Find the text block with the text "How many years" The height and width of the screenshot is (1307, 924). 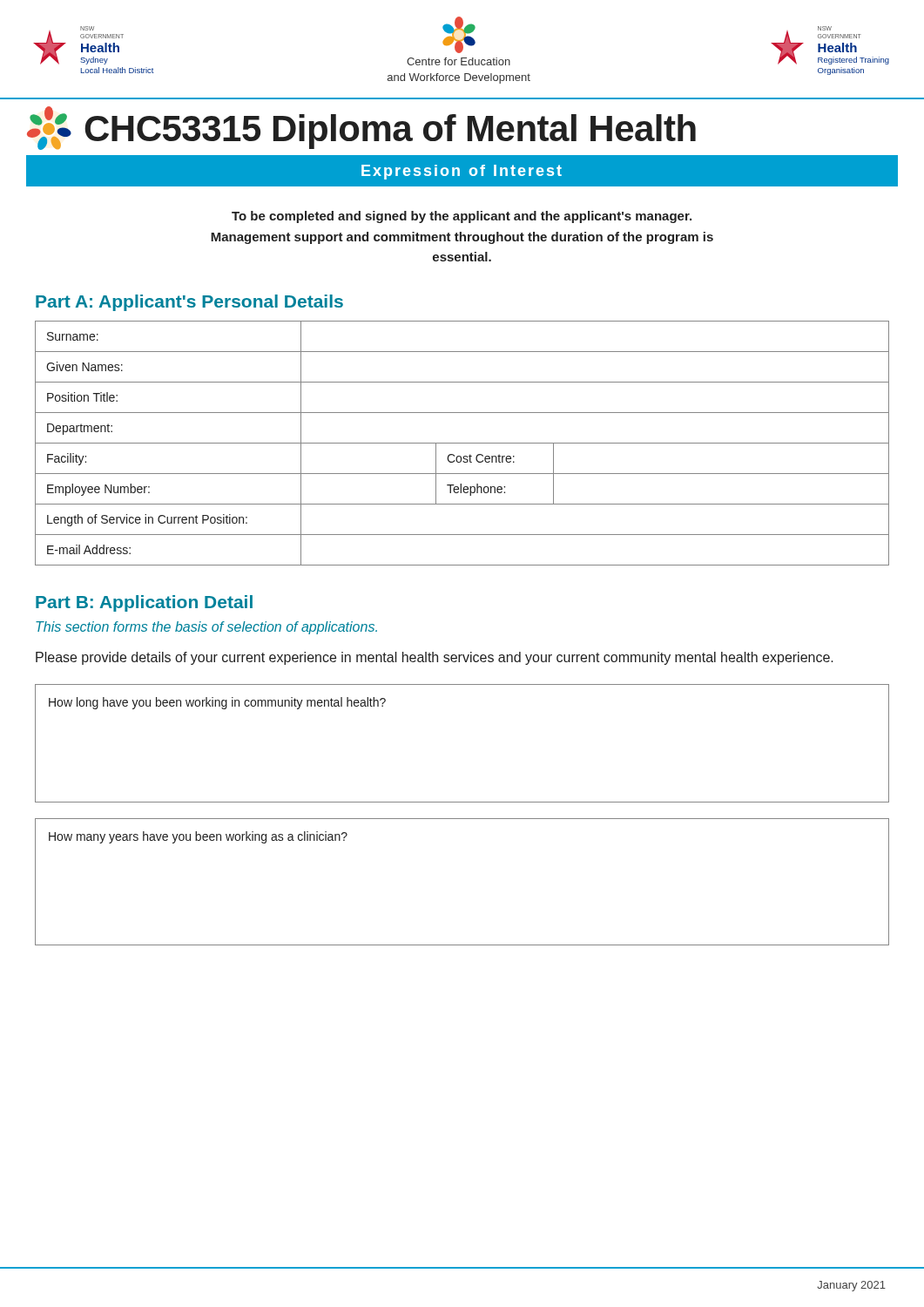click(x=198, y=837)
